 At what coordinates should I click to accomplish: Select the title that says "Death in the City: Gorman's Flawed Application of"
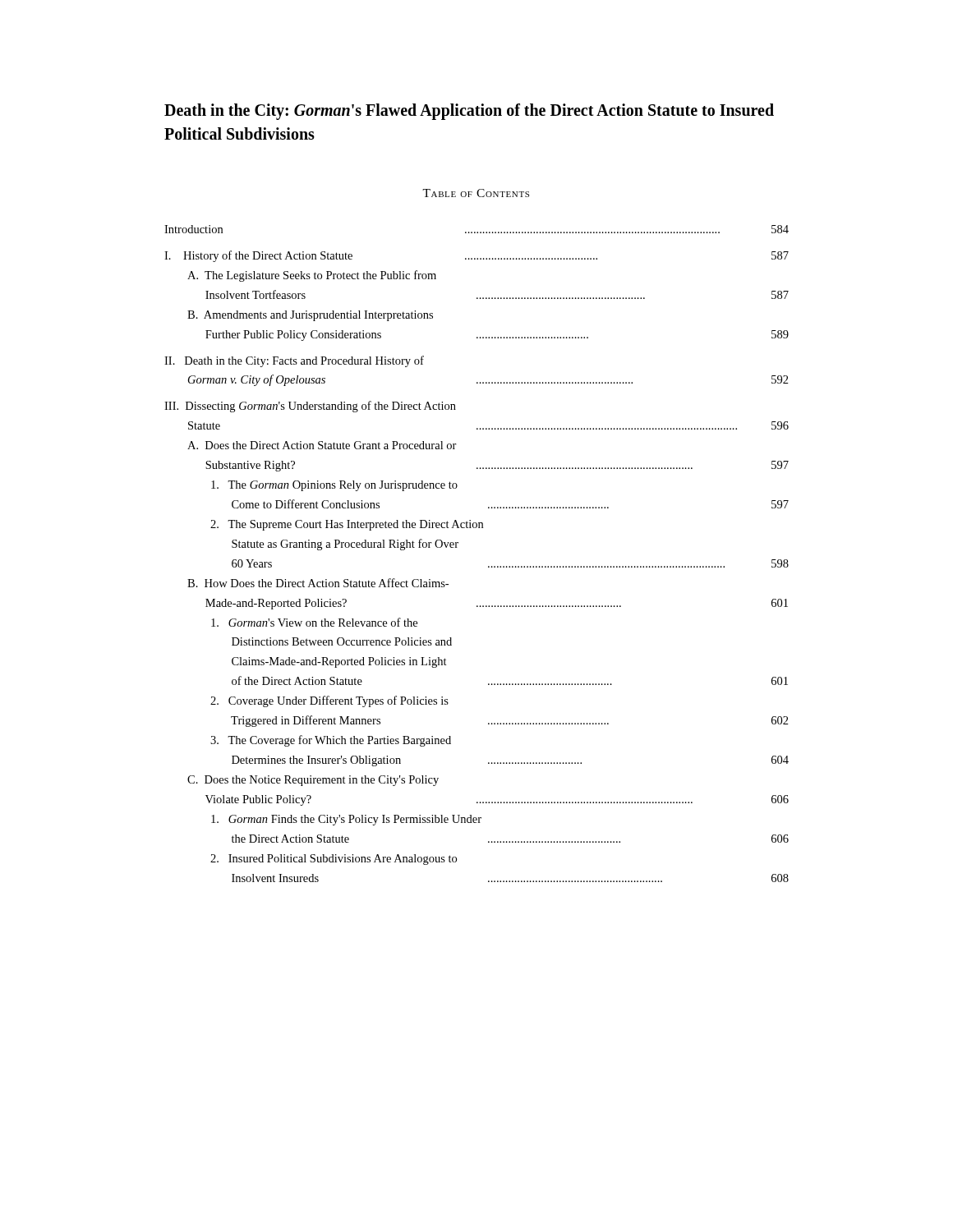point(476,122)
